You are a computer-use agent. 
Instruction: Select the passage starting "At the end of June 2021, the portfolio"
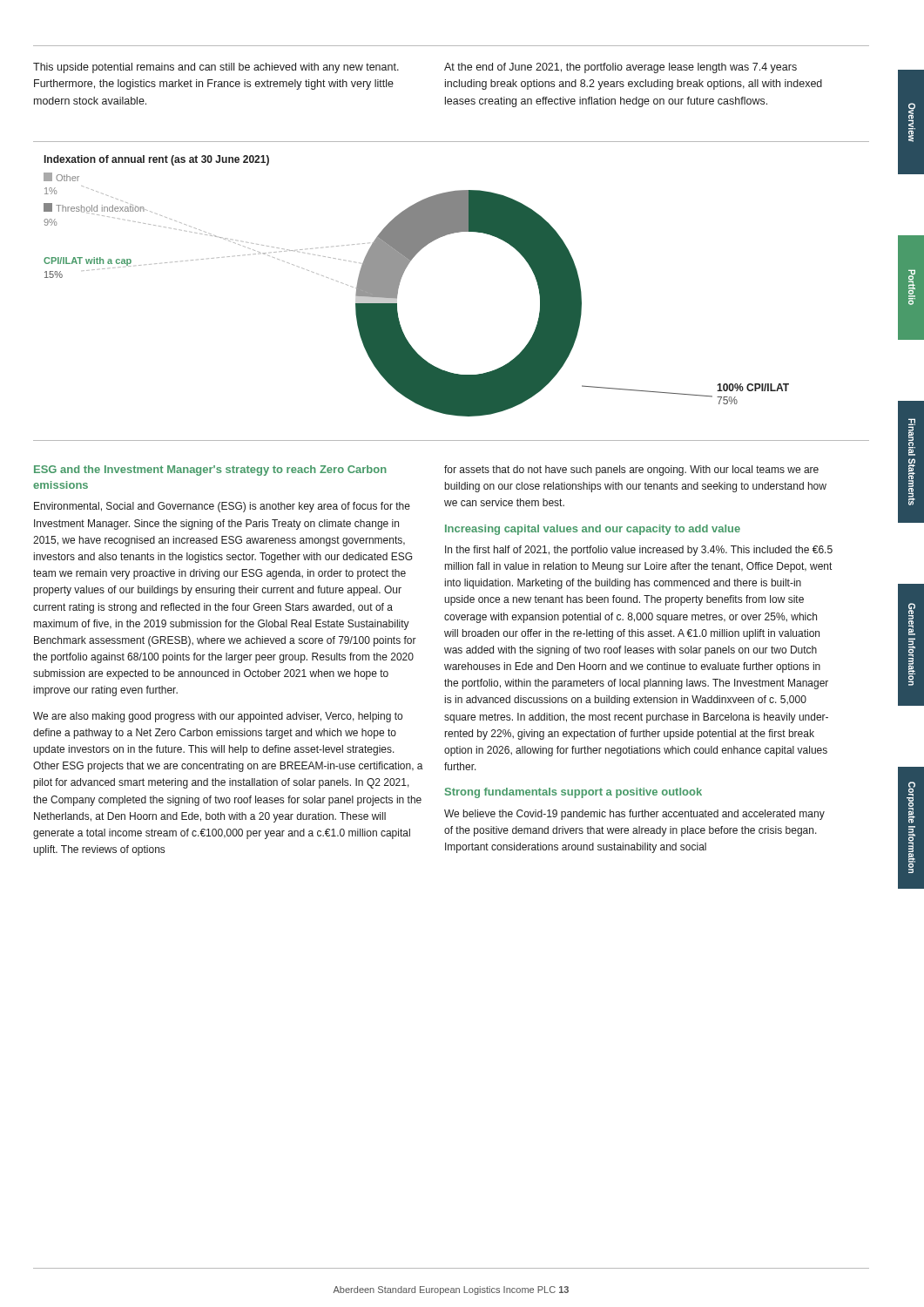[633, 84]
